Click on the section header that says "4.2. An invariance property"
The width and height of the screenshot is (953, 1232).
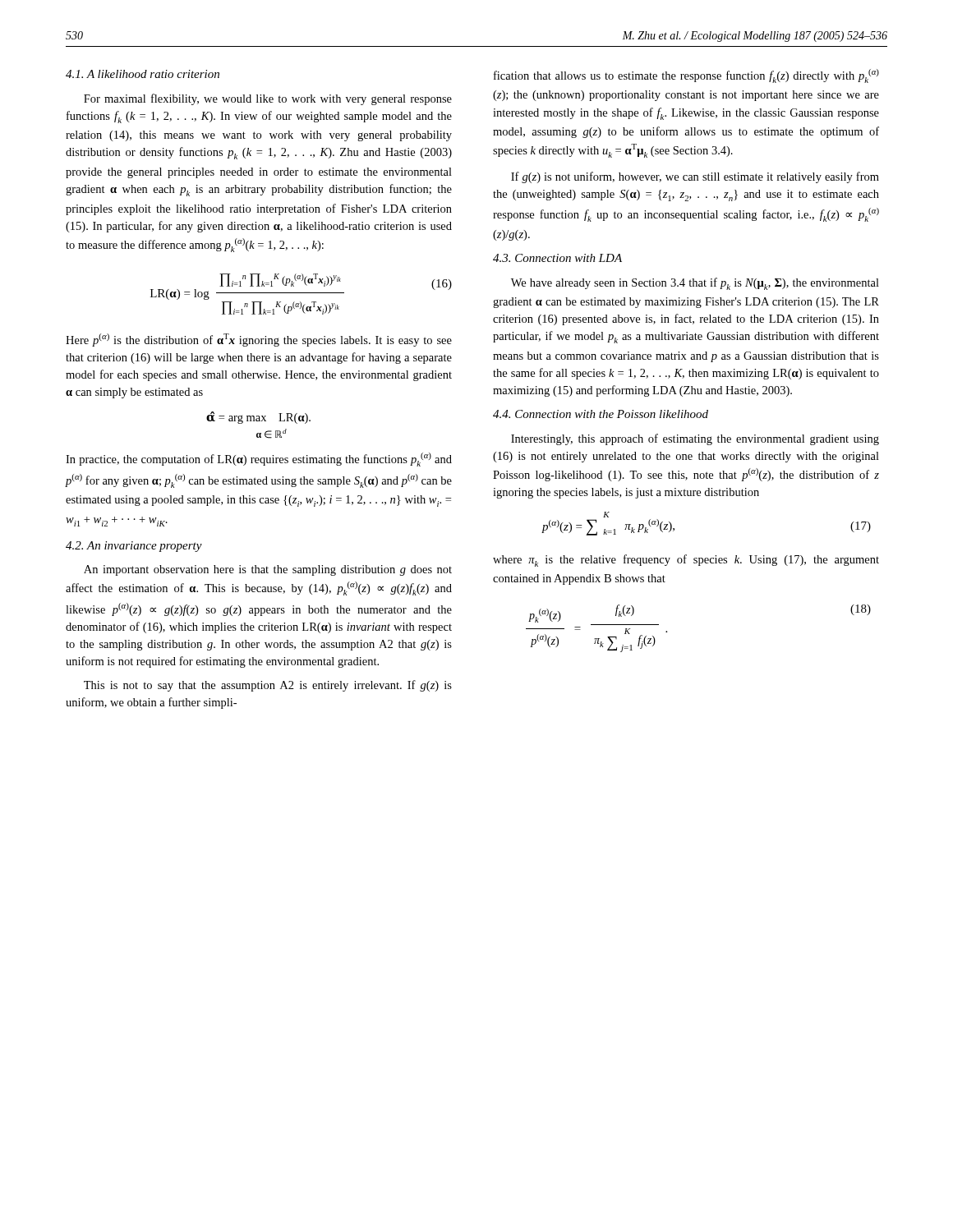coord(134,547)
